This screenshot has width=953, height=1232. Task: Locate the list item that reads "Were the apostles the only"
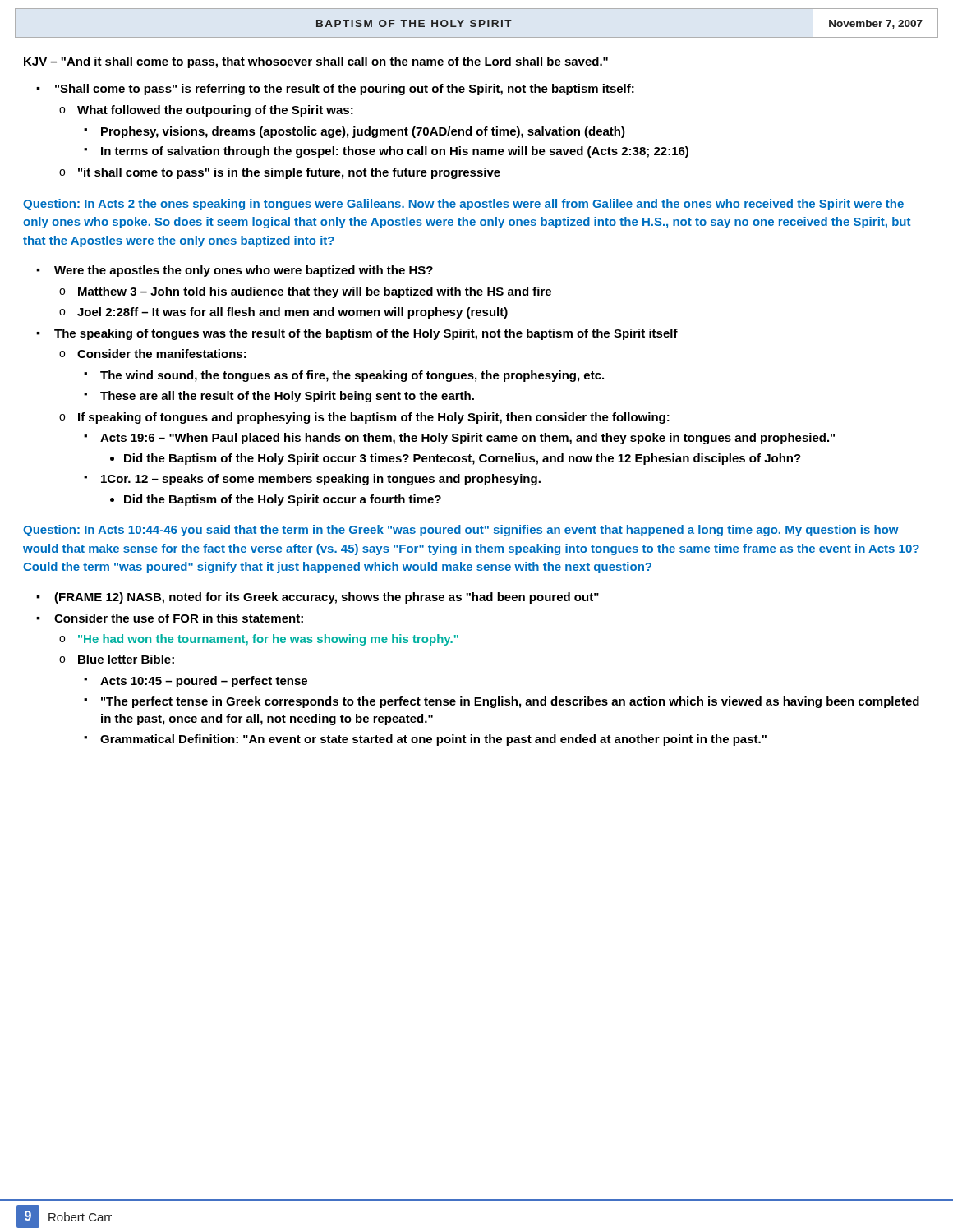492,292
